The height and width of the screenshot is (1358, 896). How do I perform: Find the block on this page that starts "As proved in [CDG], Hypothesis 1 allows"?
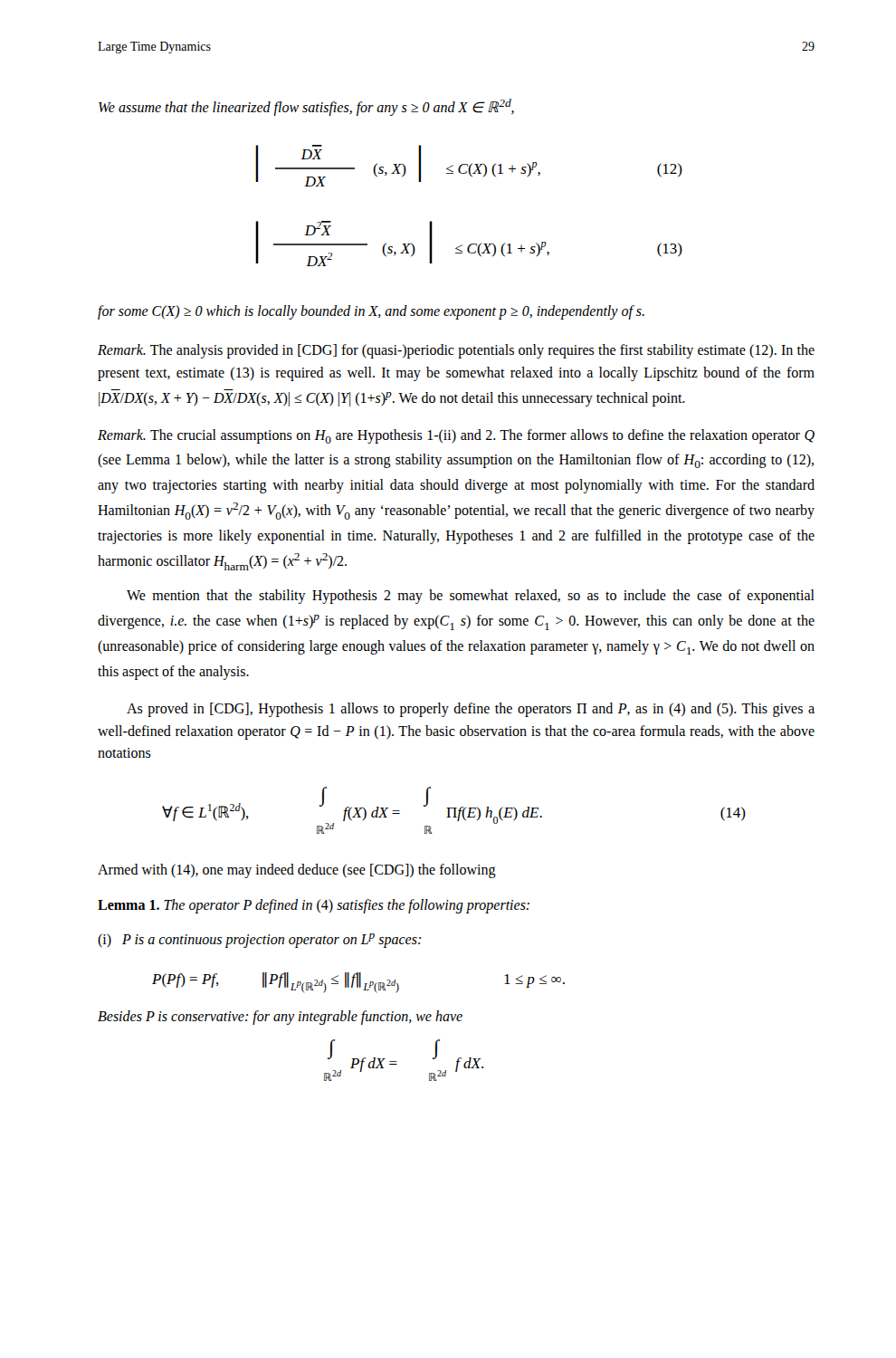tap(456, 732)
